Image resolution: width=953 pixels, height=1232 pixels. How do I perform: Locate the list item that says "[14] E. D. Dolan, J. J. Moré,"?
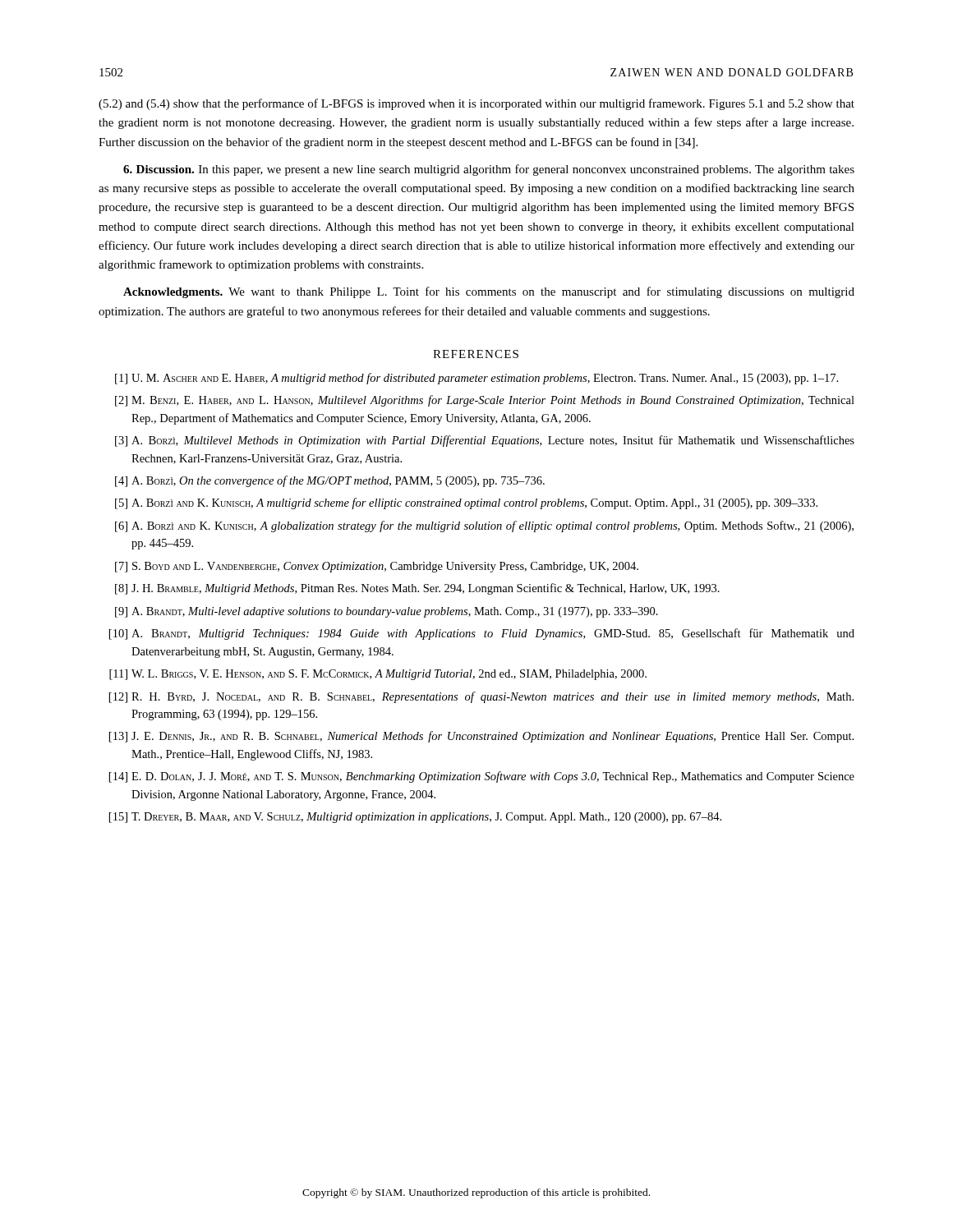476,786
